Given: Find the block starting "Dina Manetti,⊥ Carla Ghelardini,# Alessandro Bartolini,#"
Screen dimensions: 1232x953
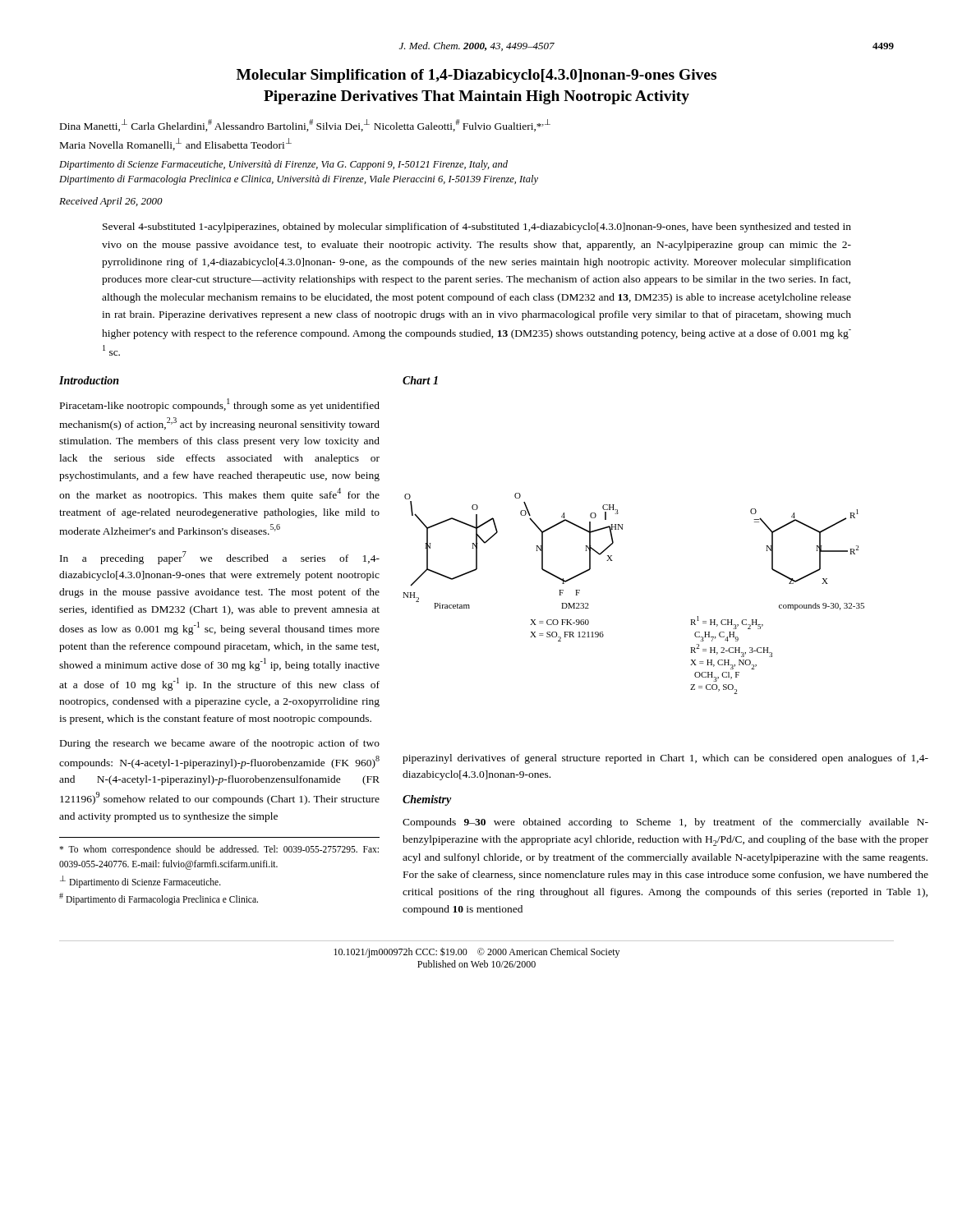Looking at the screenshot, I should (305, 134).
